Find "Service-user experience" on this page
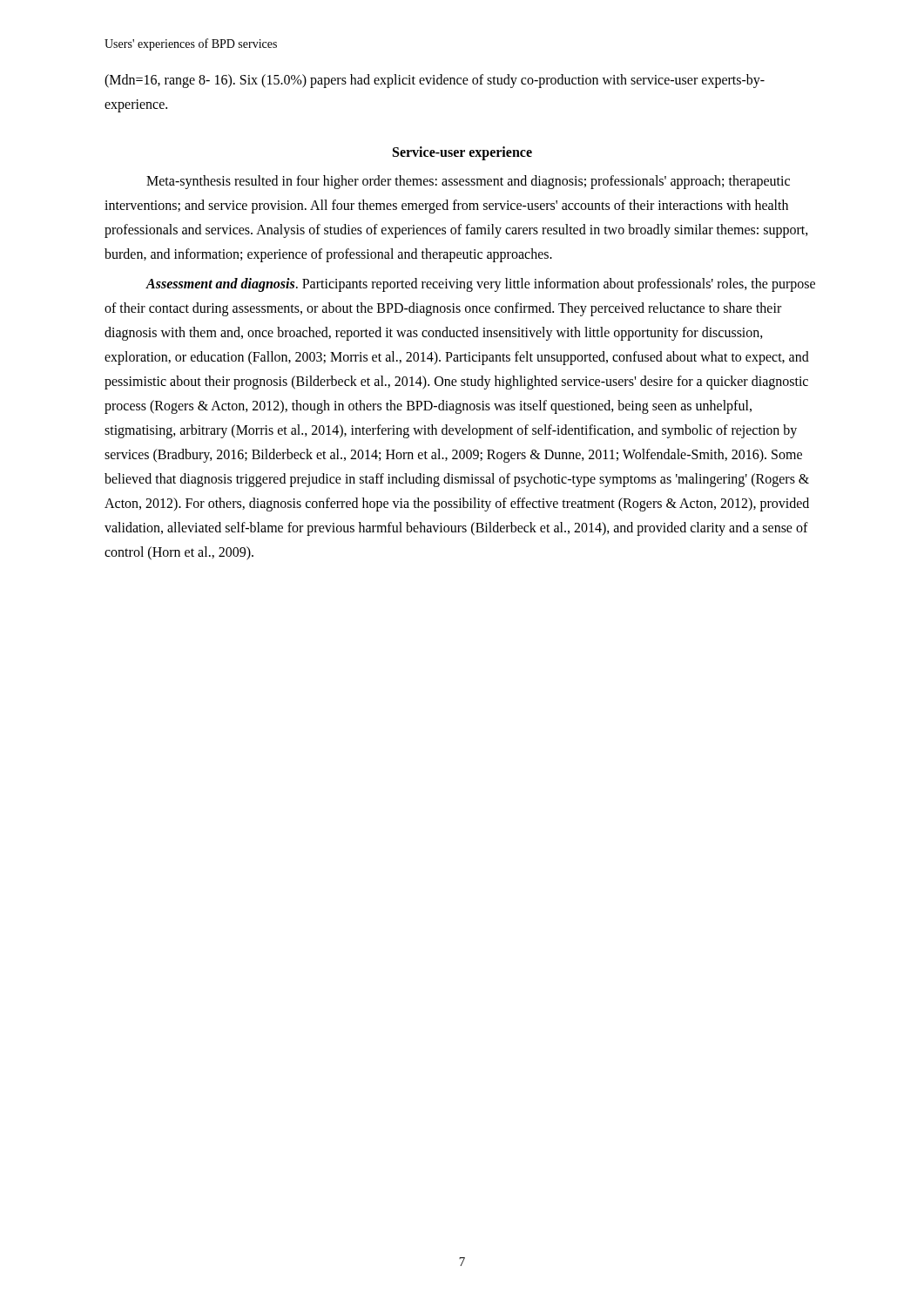Image resolution: width=924 pixels, height=1307 pixels. (x=462, y=152)
